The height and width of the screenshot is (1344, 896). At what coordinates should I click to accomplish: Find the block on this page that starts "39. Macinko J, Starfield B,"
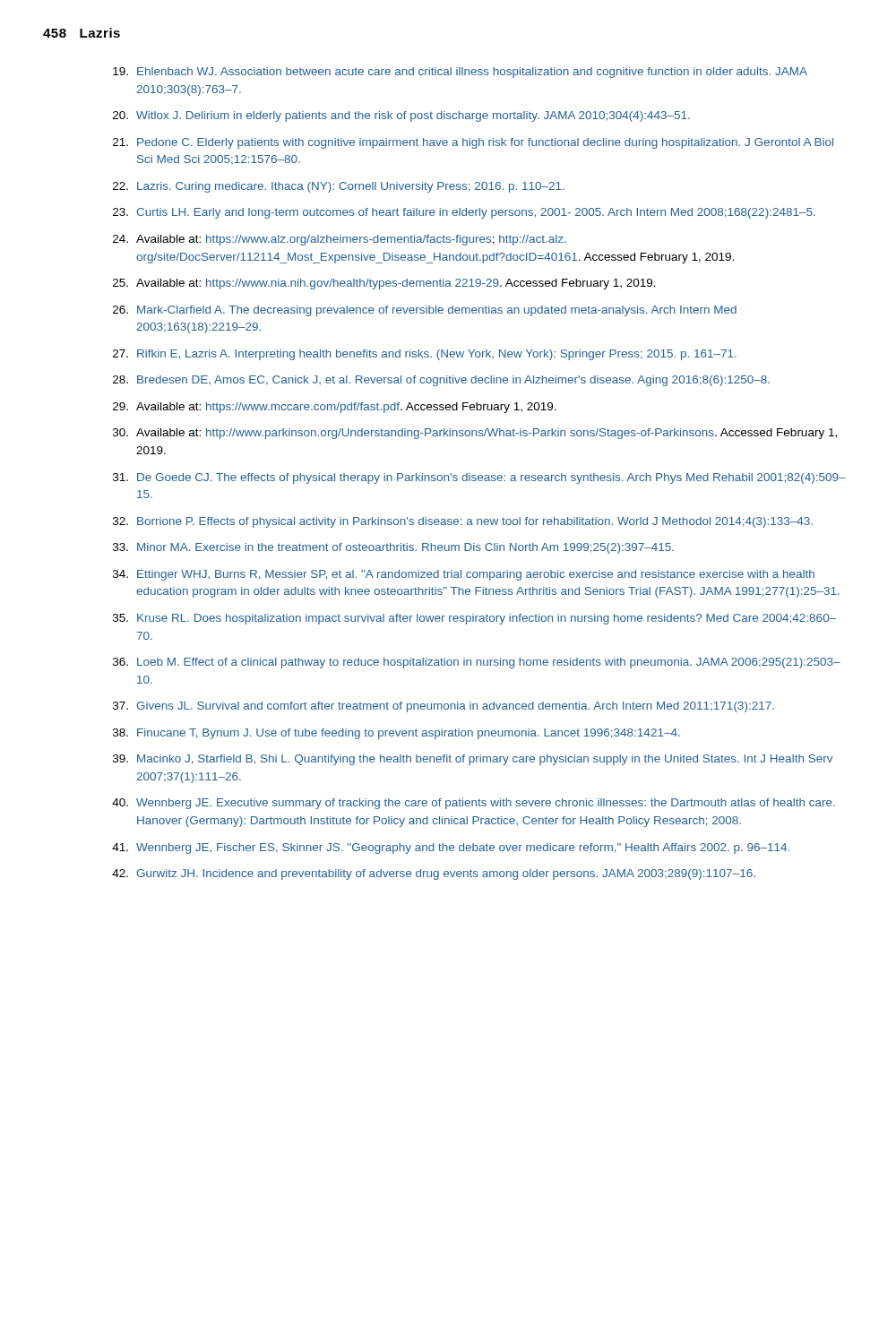473,768
